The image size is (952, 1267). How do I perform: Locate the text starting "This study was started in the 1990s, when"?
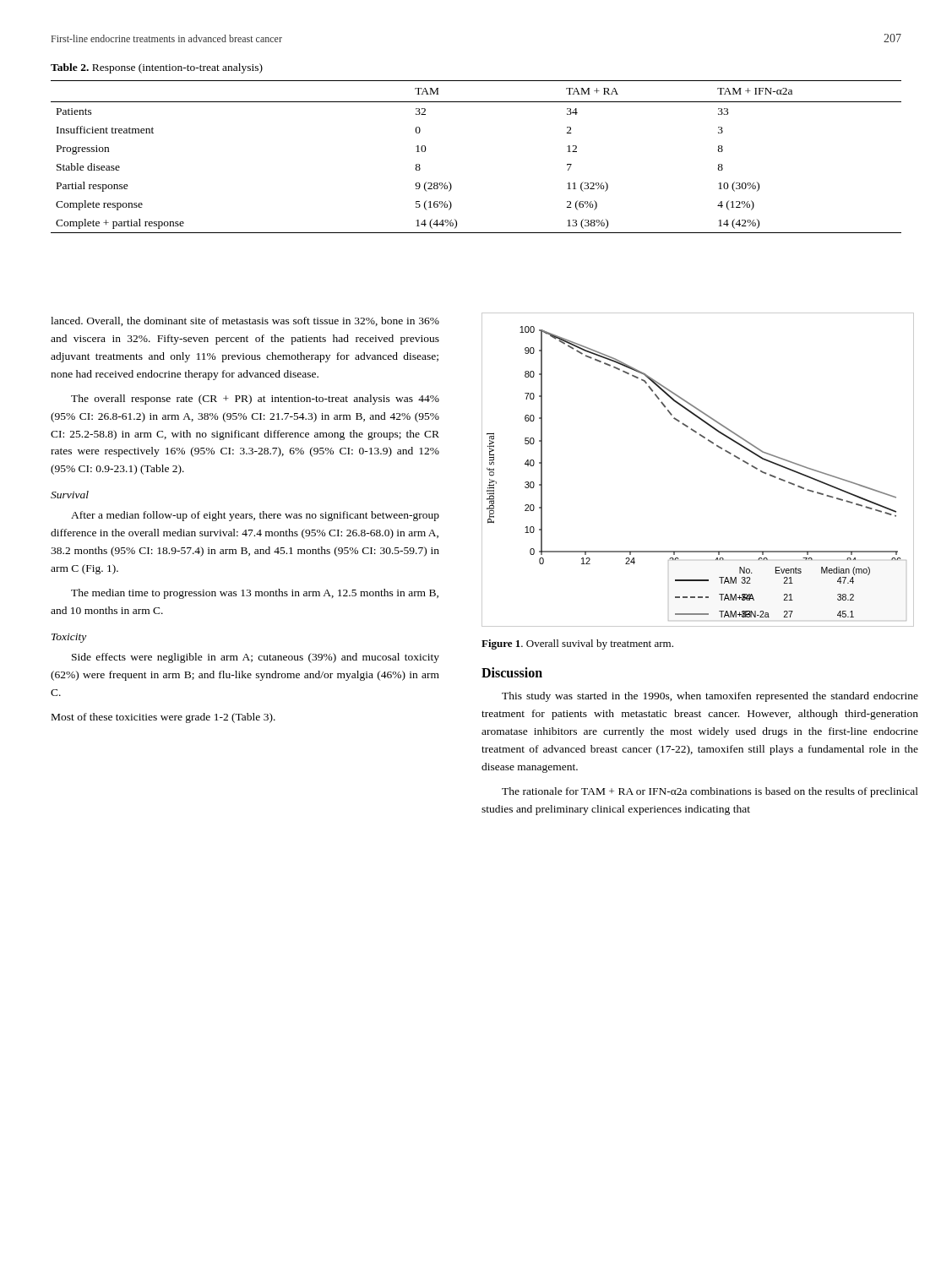pos(700,753)
